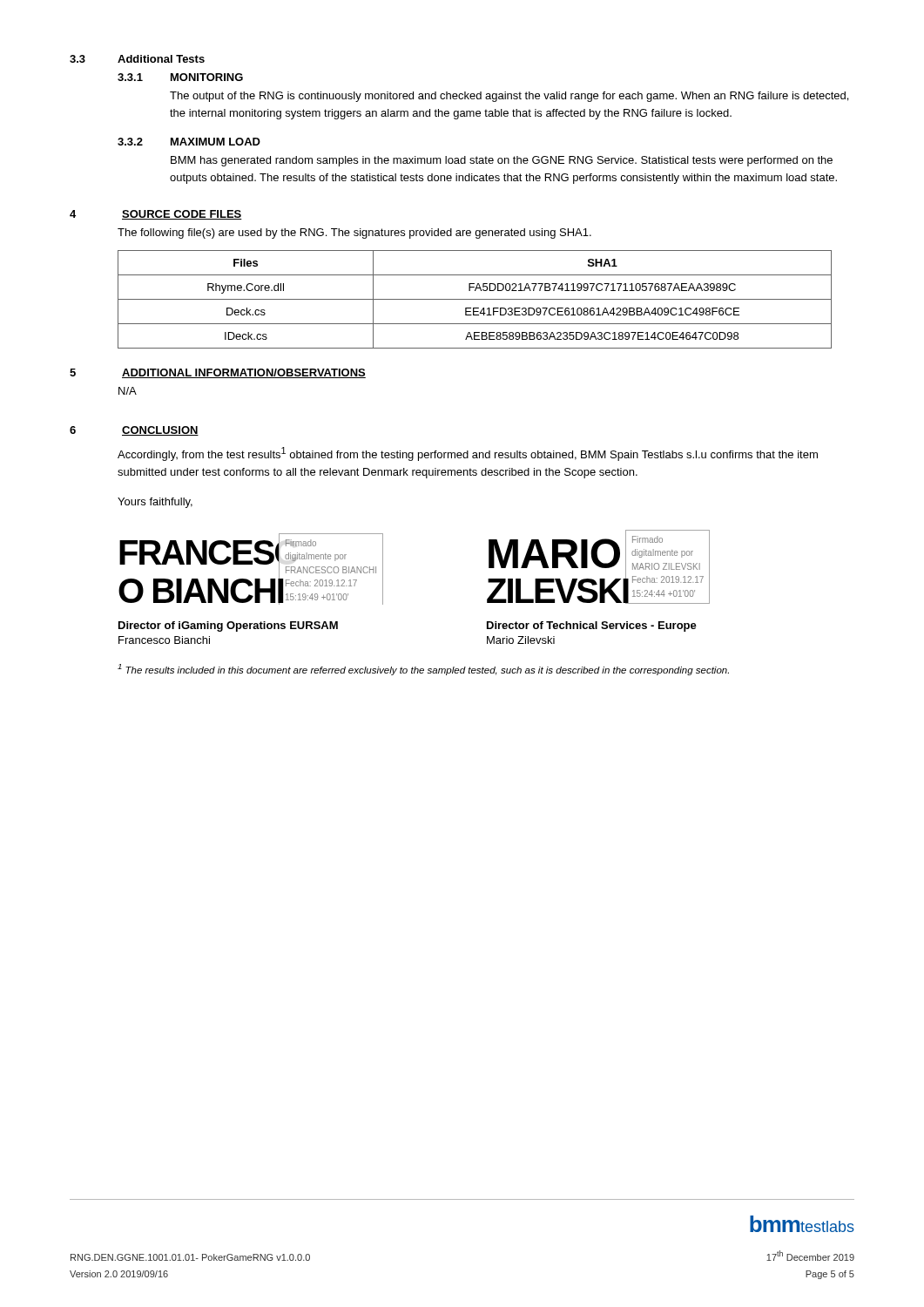Select the text block that says "The following file(s) are used by the"

coord(355,232)
